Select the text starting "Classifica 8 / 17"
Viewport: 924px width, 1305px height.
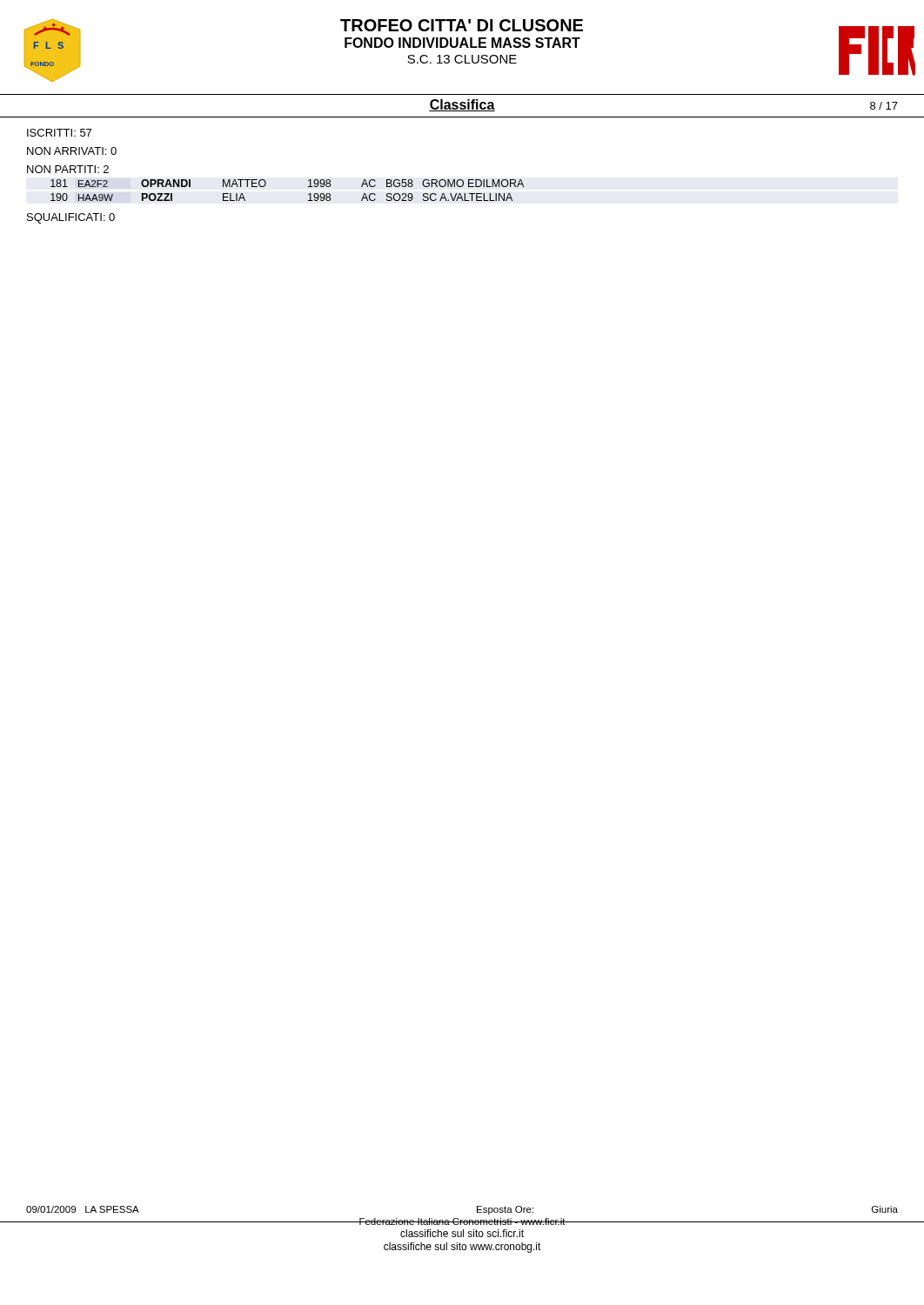click(462, 105)
